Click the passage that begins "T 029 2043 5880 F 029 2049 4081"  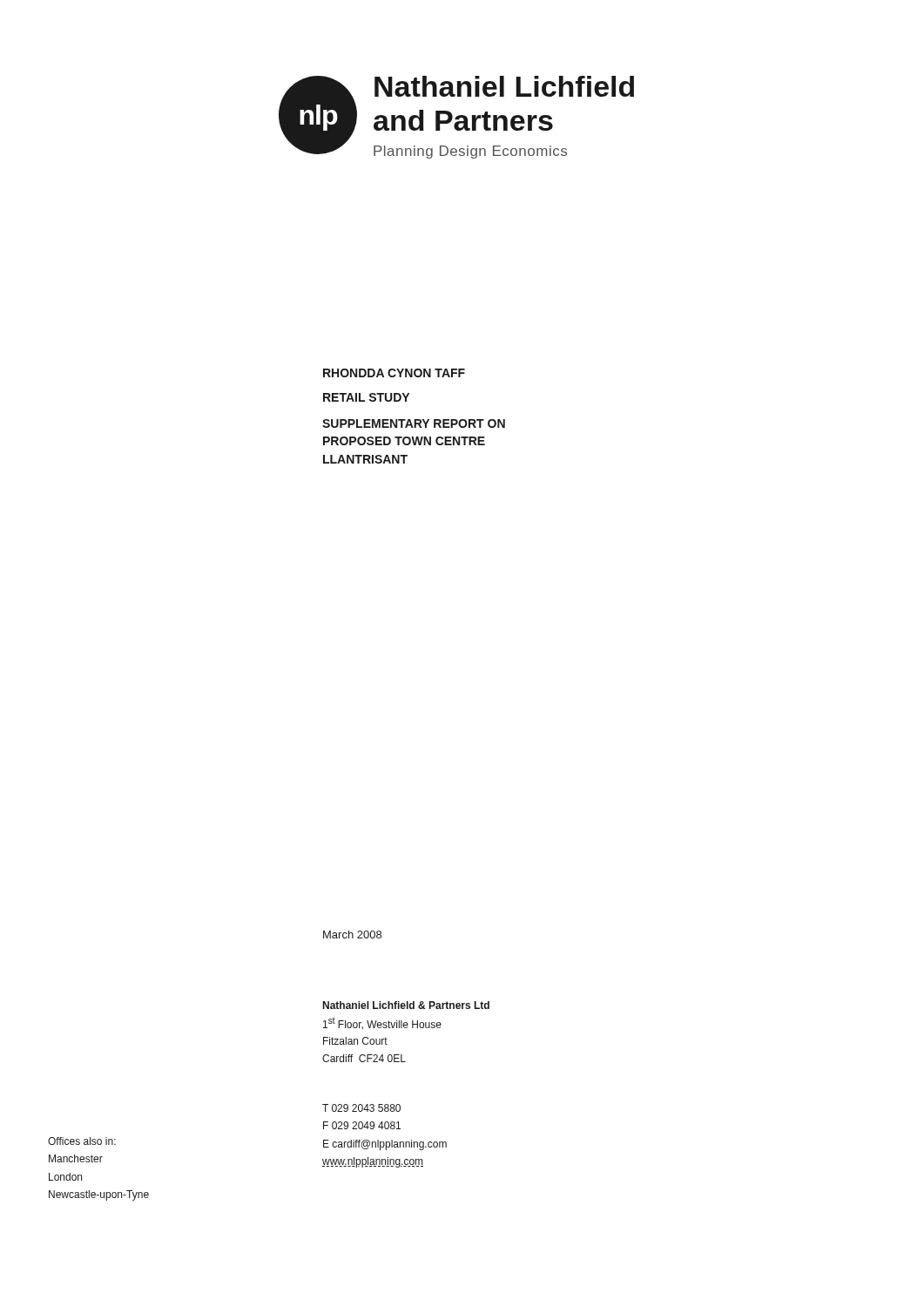tap(385, 1135)
